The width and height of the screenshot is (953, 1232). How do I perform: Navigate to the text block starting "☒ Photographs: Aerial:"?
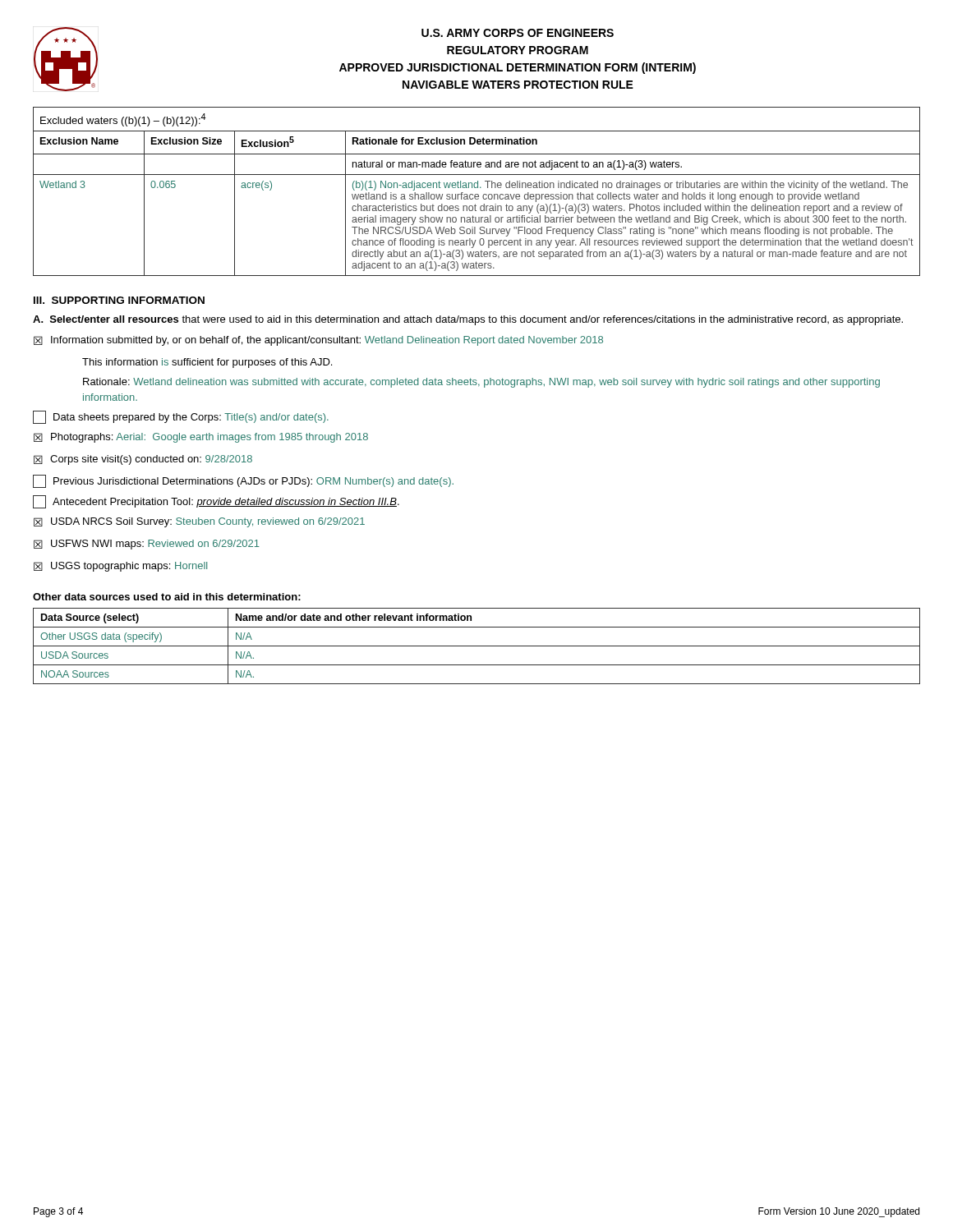point(201,438)
